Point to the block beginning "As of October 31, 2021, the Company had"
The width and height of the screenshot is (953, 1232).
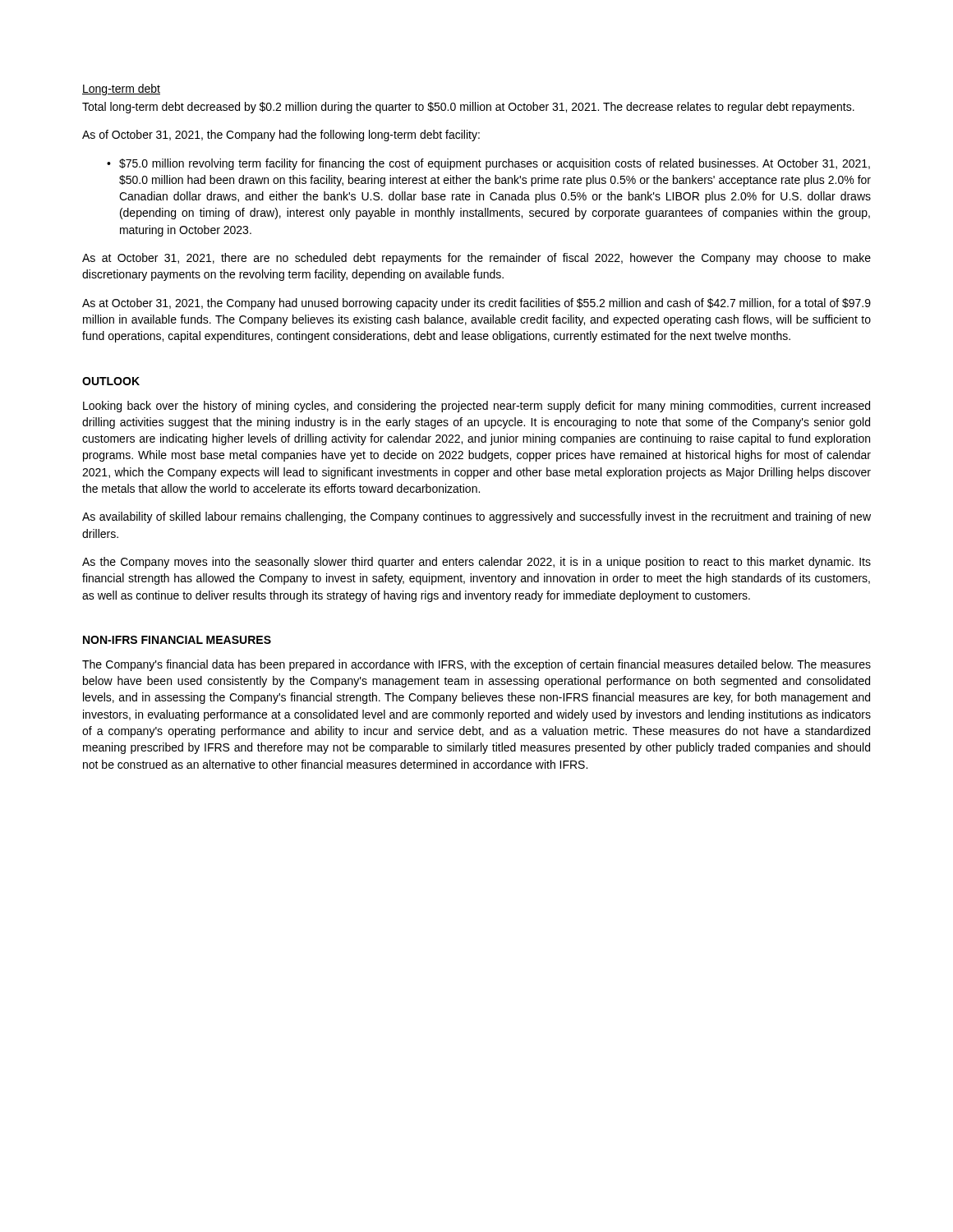[281, 135]
